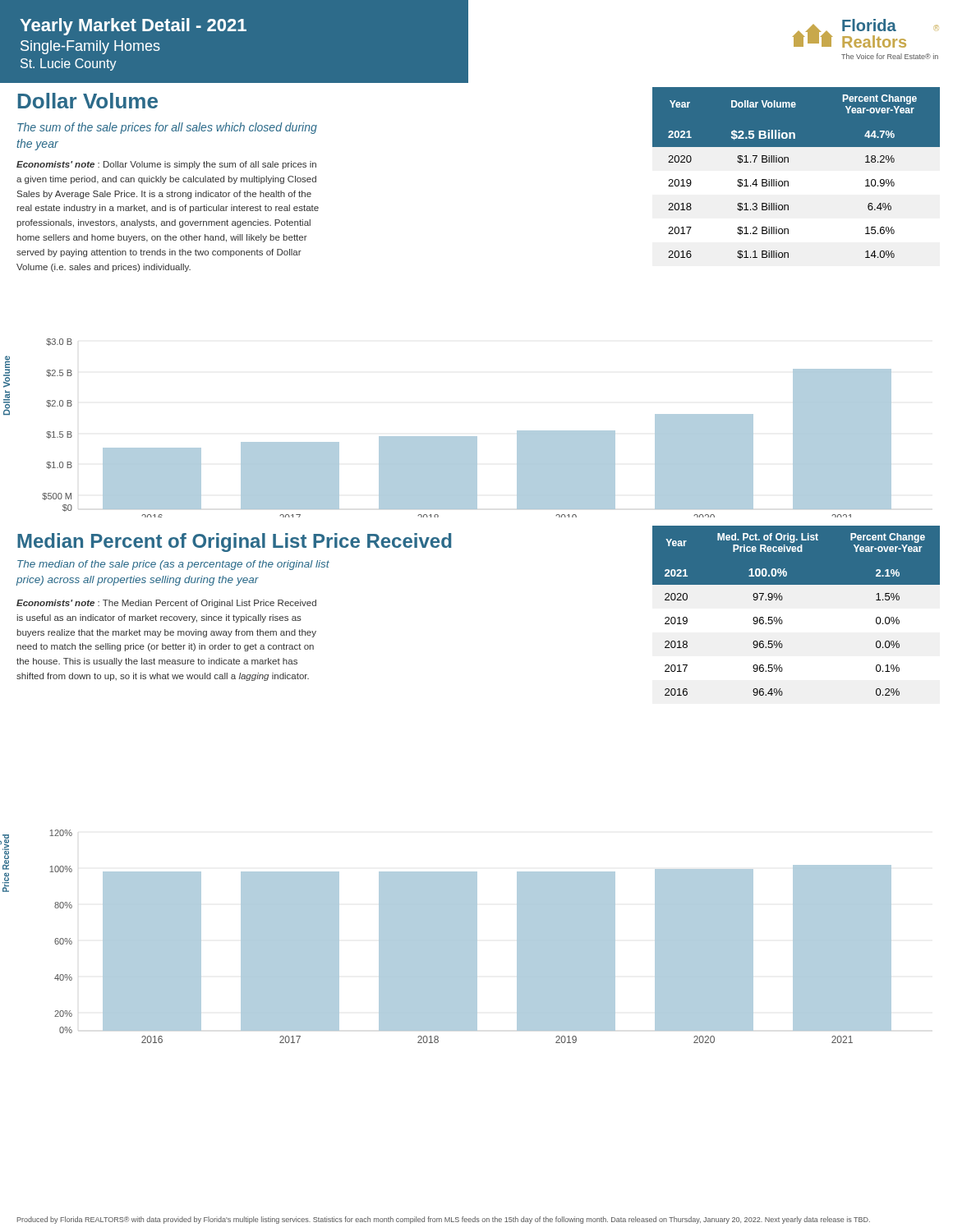Select the table that reads "Med. Pct. of Orig."

(x=796, y=615)
